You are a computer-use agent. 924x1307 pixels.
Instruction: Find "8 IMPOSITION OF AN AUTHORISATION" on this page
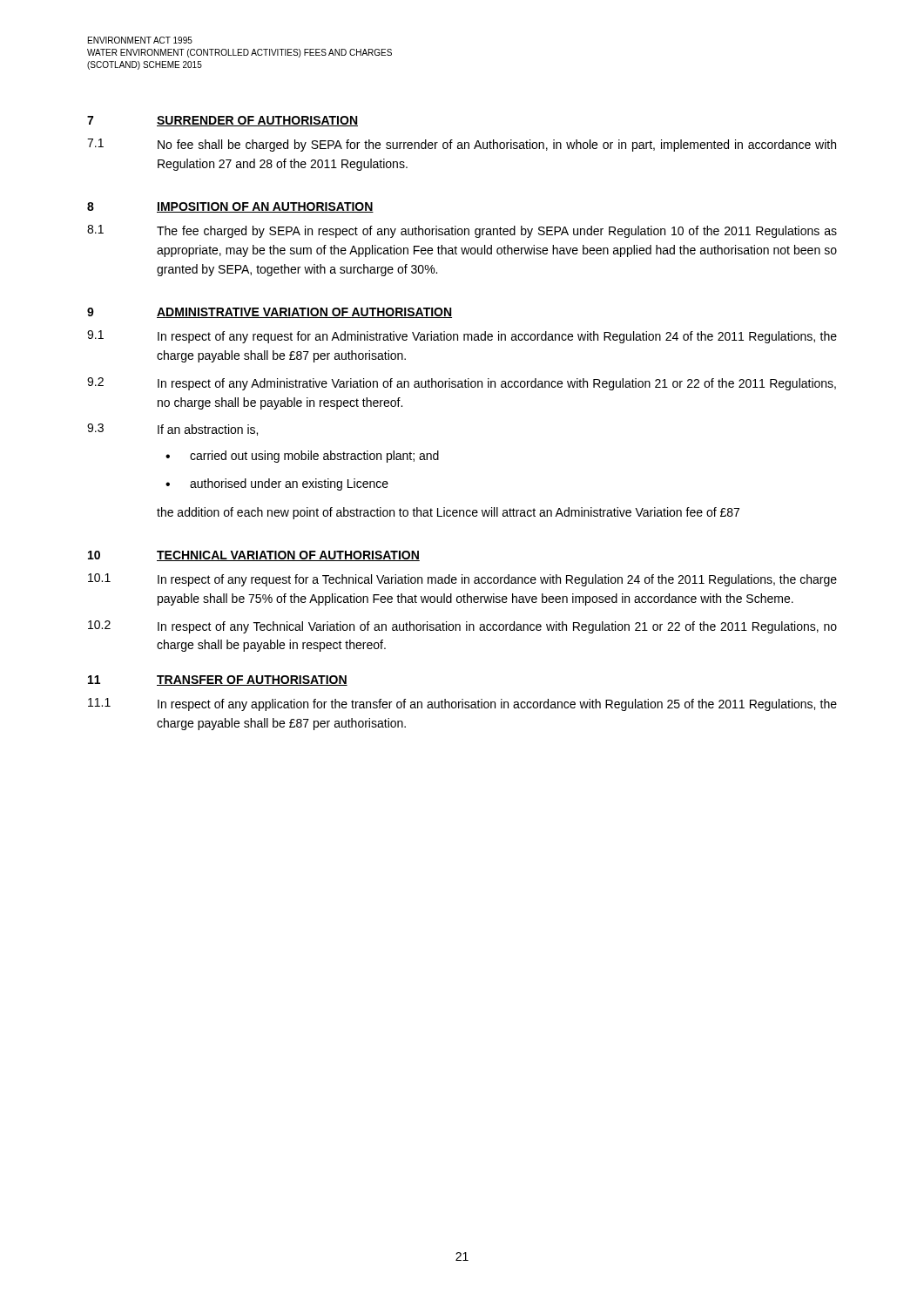click(x=230, y=207)
